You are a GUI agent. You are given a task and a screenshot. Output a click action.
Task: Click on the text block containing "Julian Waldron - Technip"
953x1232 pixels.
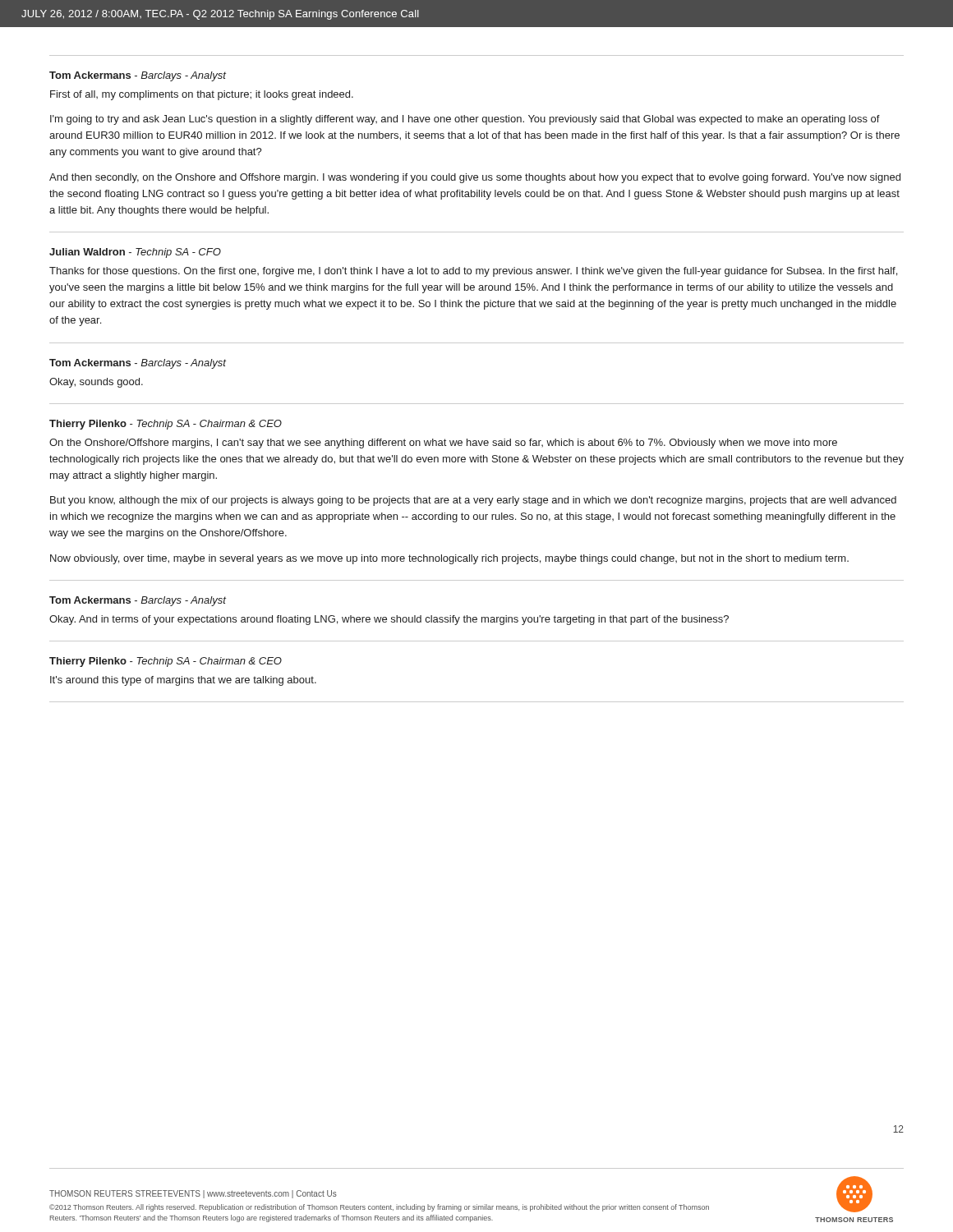point(476,287)
